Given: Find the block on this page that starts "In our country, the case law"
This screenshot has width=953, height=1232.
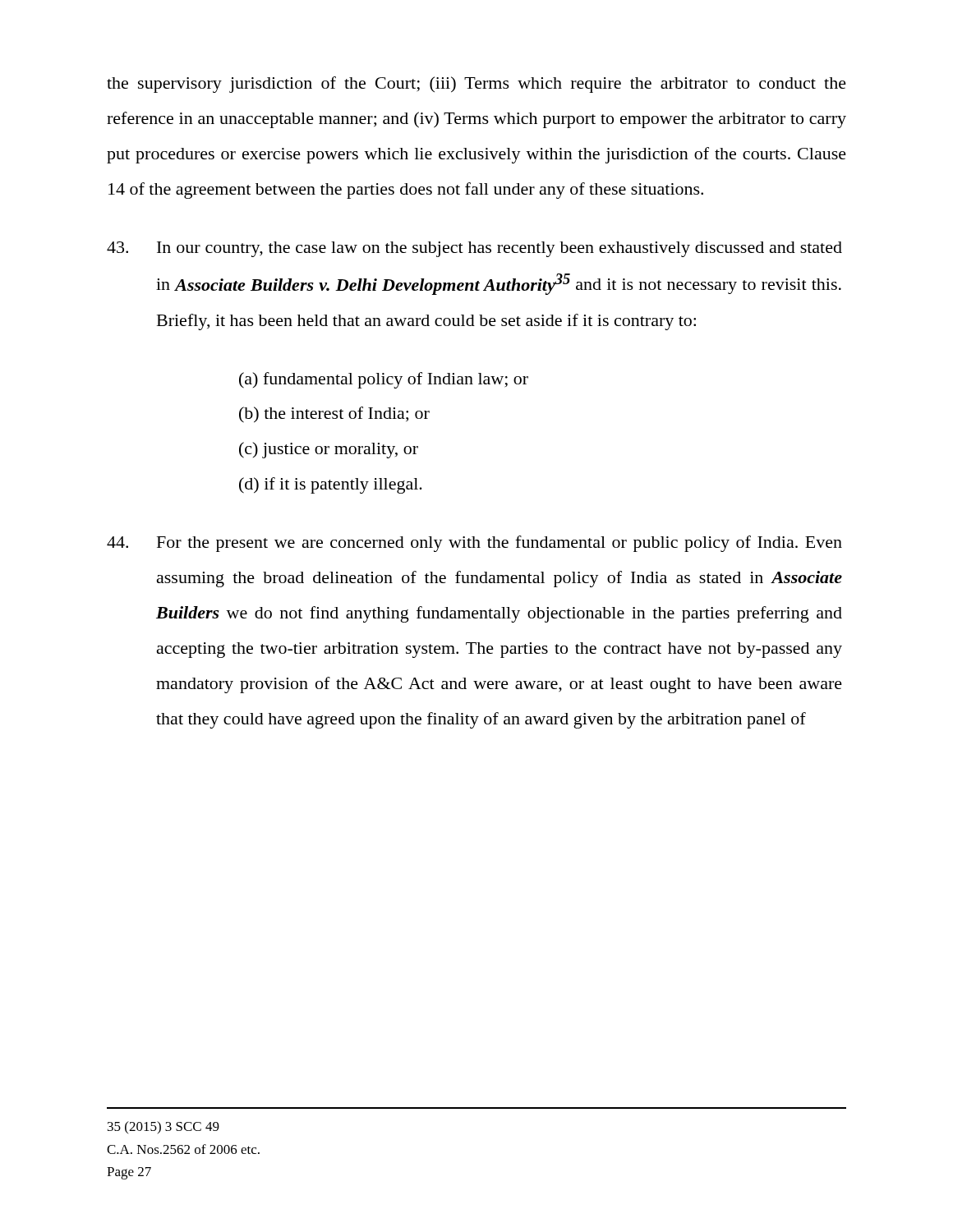Looking at the screenshot, I should [474, 284].
